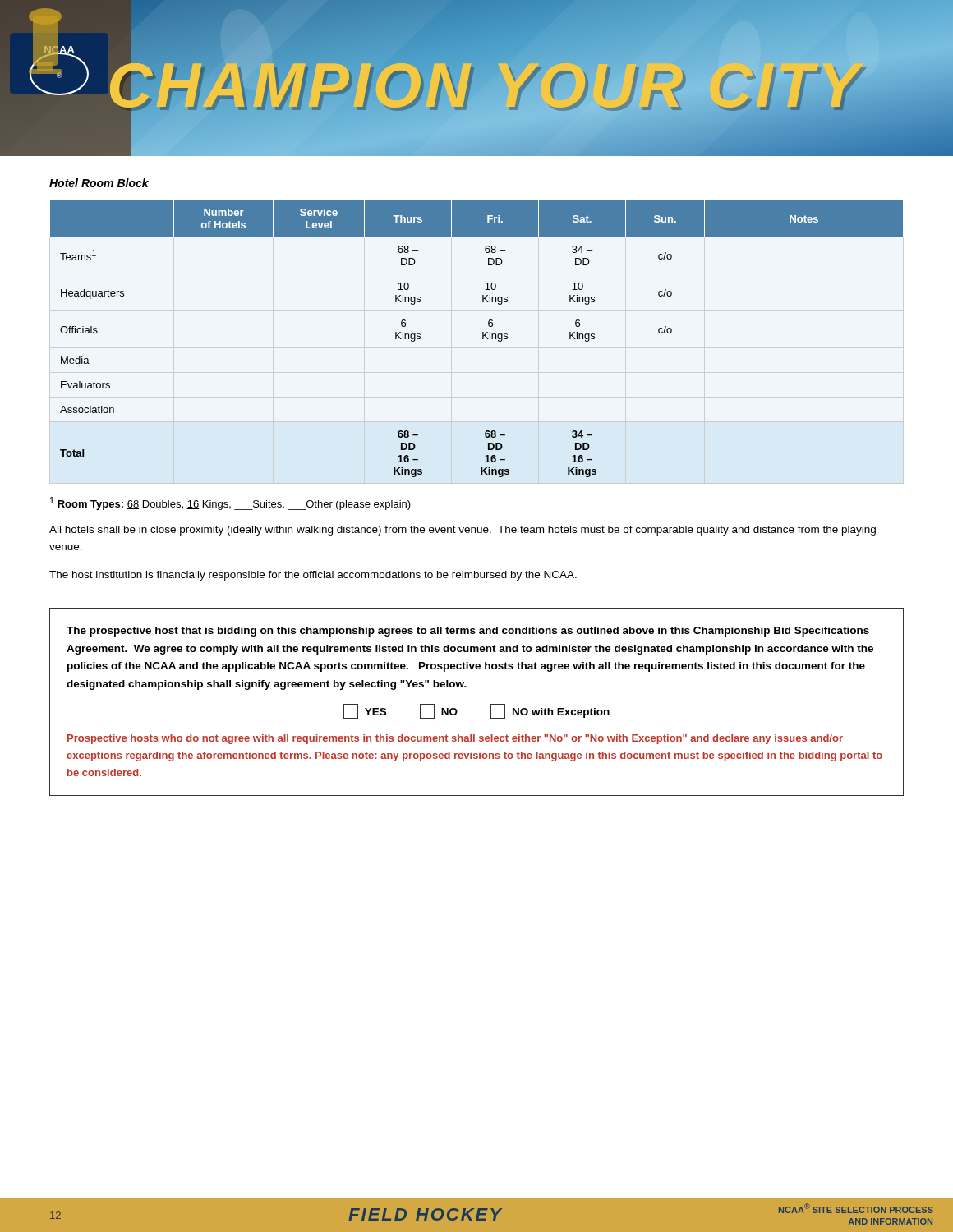Select a section header
Screen dimensions: 1232x953
coord(99,183)
